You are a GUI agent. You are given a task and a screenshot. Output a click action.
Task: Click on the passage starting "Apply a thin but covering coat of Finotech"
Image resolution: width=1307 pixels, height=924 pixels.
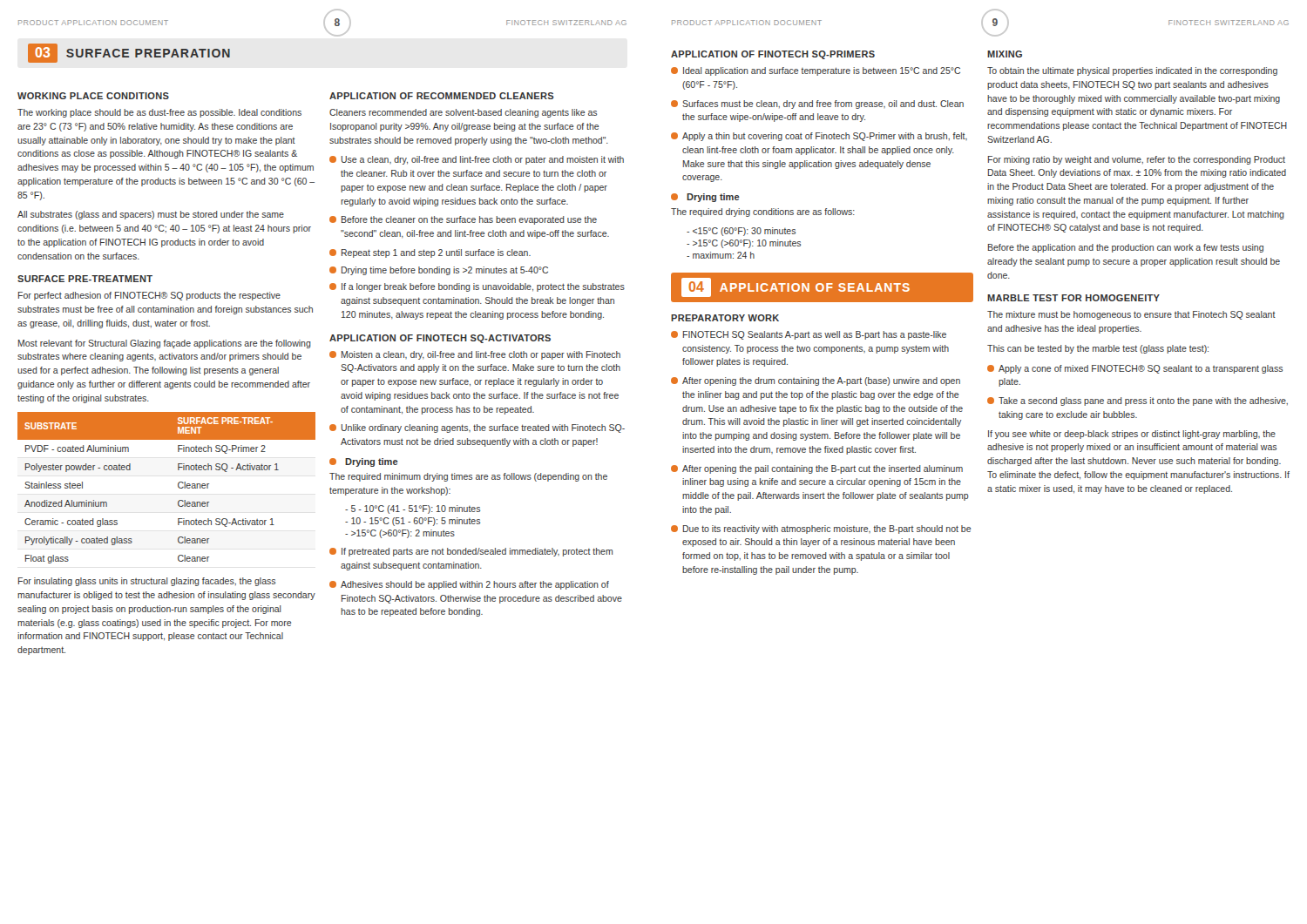(822, 157)
